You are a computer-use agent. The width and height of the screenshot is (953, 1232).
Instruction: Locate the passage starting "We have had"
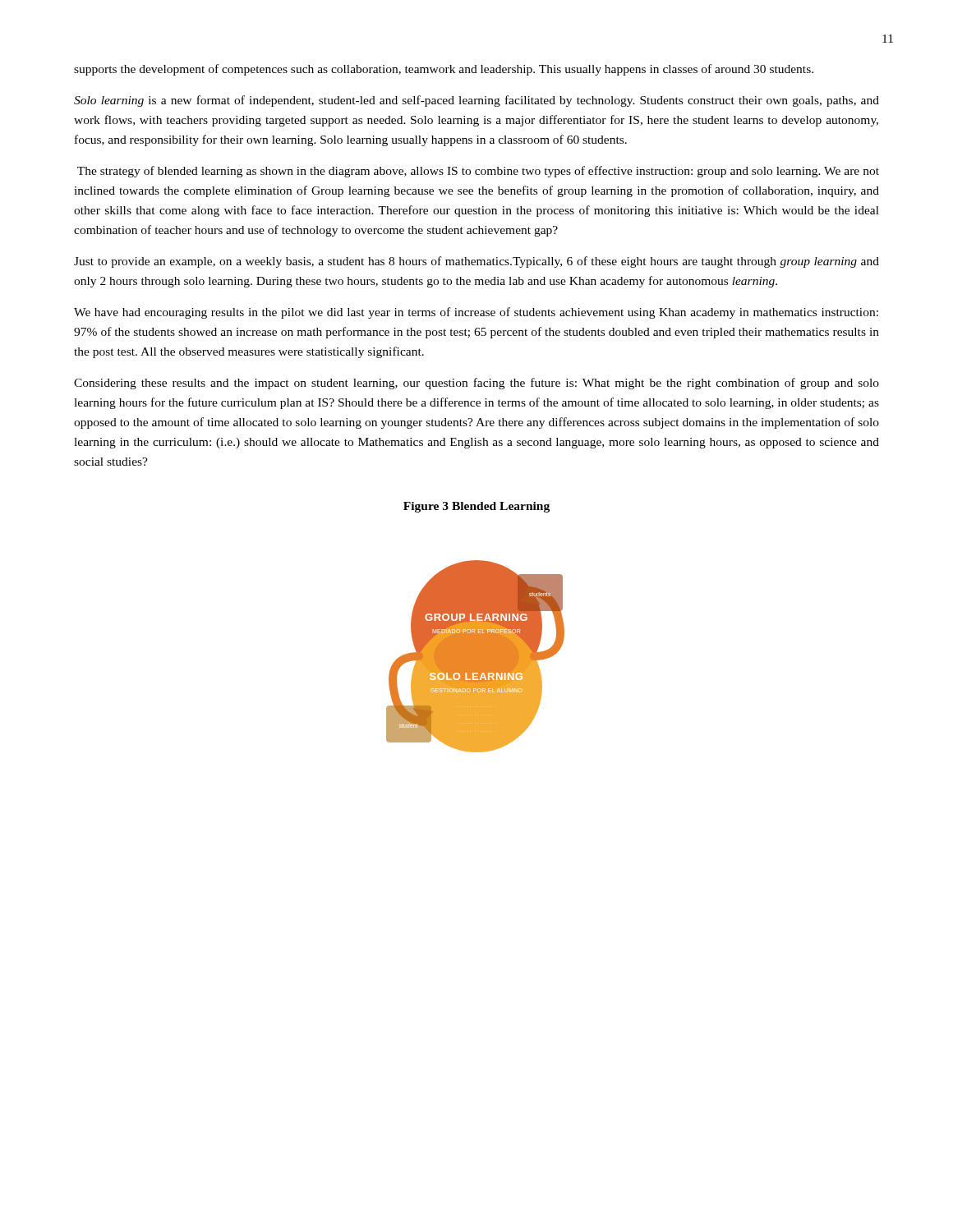(476, 332)
